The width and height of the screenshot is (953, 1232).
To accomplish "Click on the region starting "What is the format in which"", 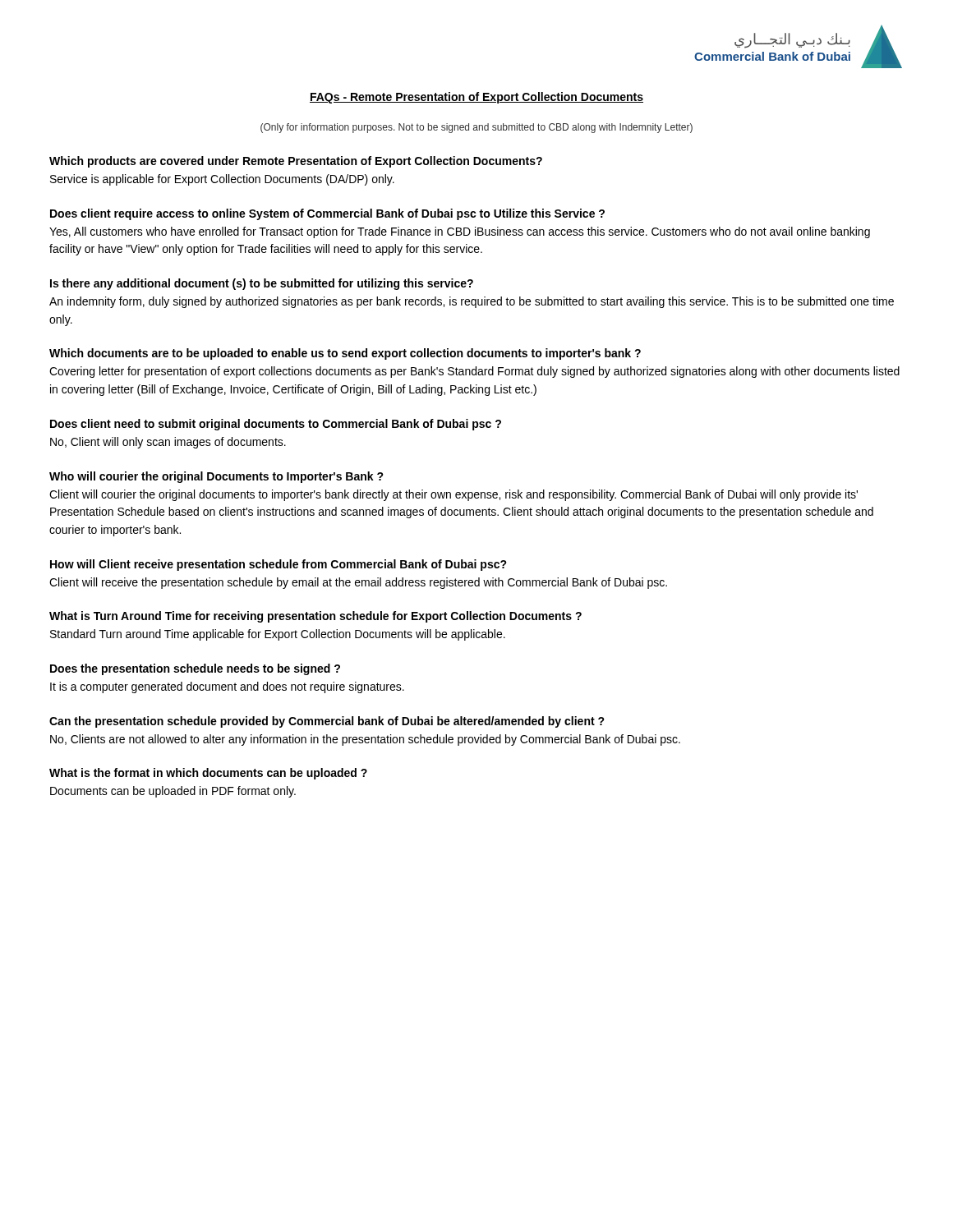I will (x=208, y=774).
